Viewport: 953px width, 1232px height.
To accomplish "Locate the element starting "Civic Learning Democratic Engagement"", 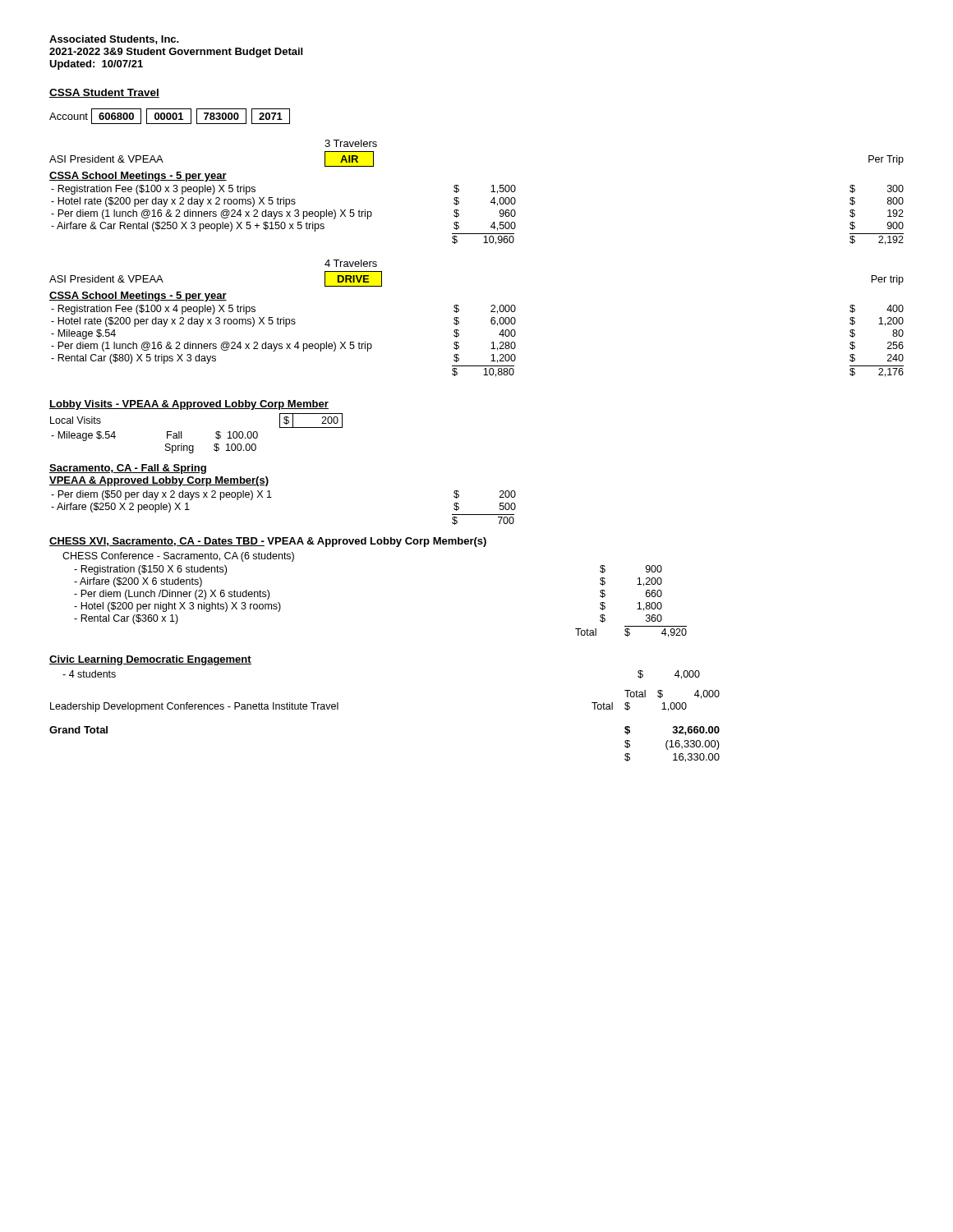I will coord(150,659).
